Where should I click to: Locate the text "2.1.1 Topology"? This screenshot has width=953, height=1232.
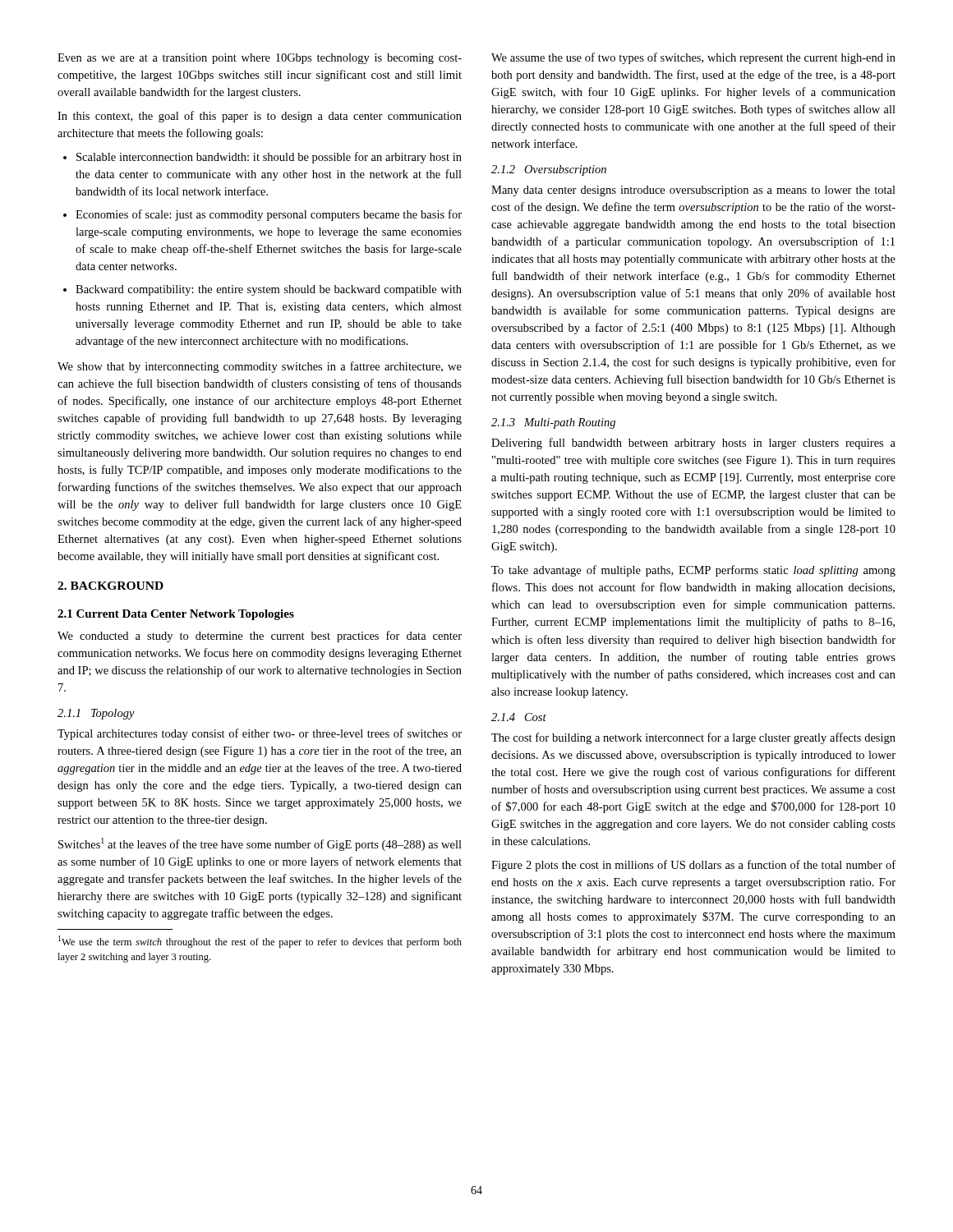tap(96, 714)
